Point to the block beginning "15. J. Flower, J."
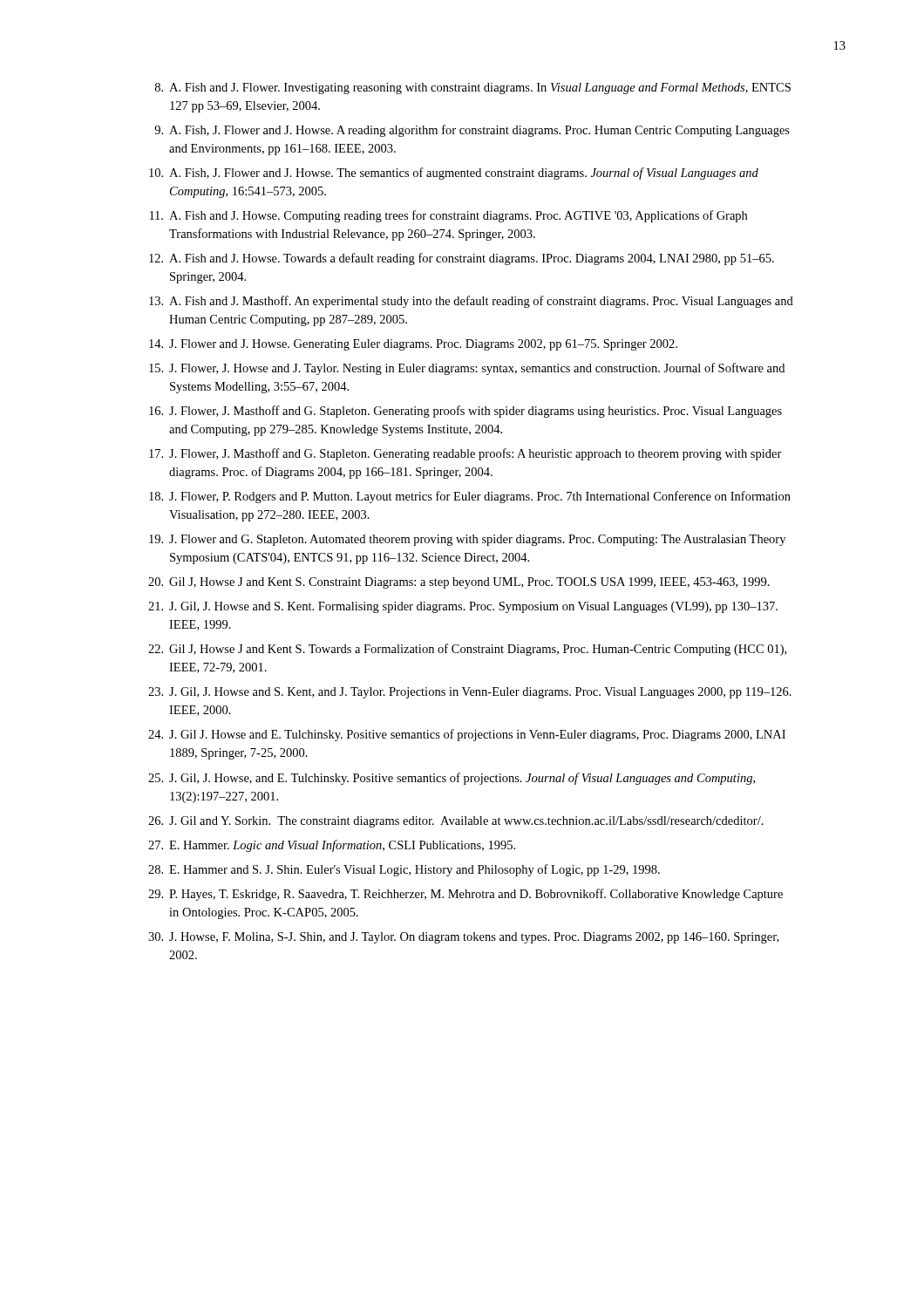 pyautogui.click(x=462, y=378)
